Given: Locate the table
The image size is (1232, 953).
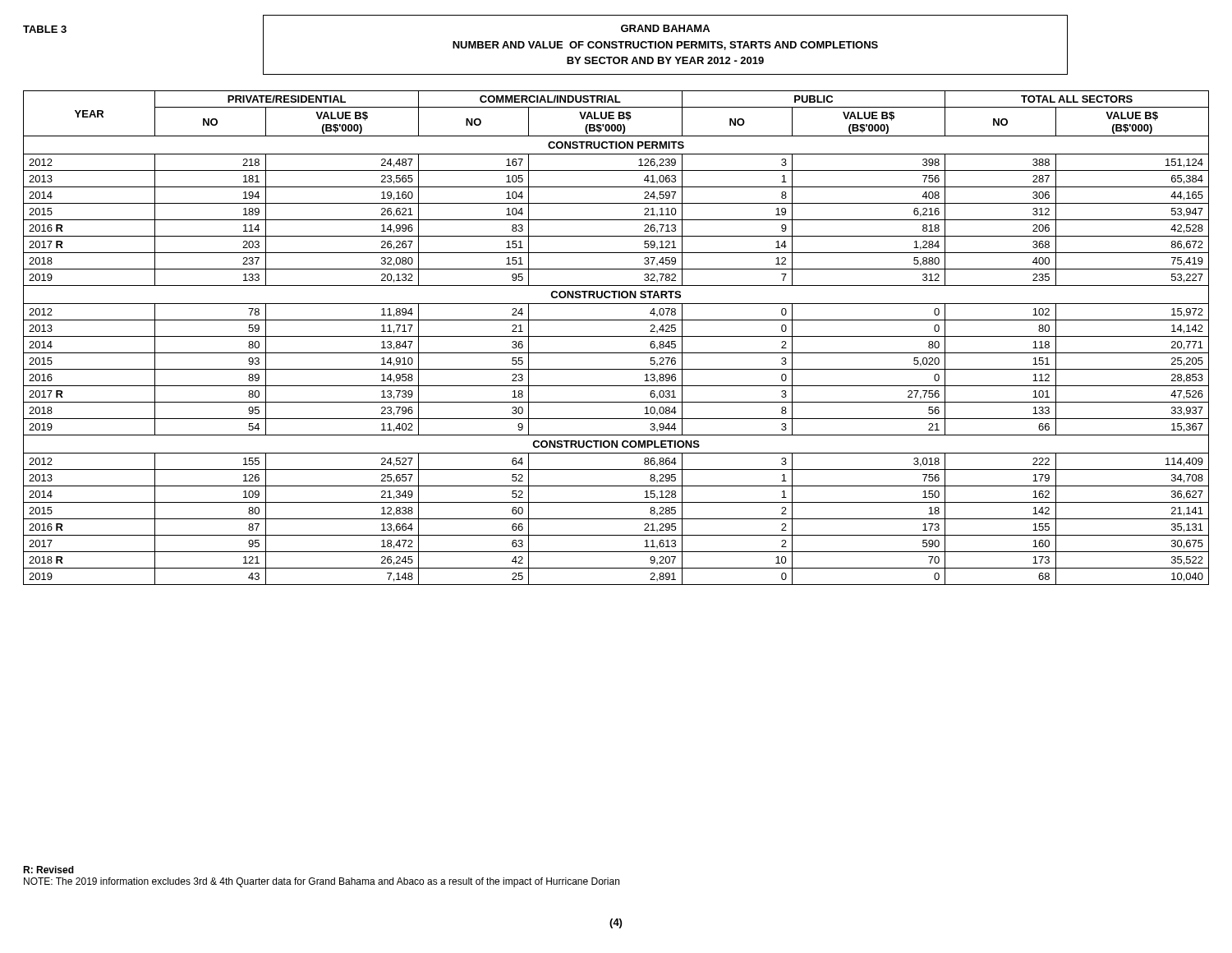Looking at the screenshot, I should [616, 338].
